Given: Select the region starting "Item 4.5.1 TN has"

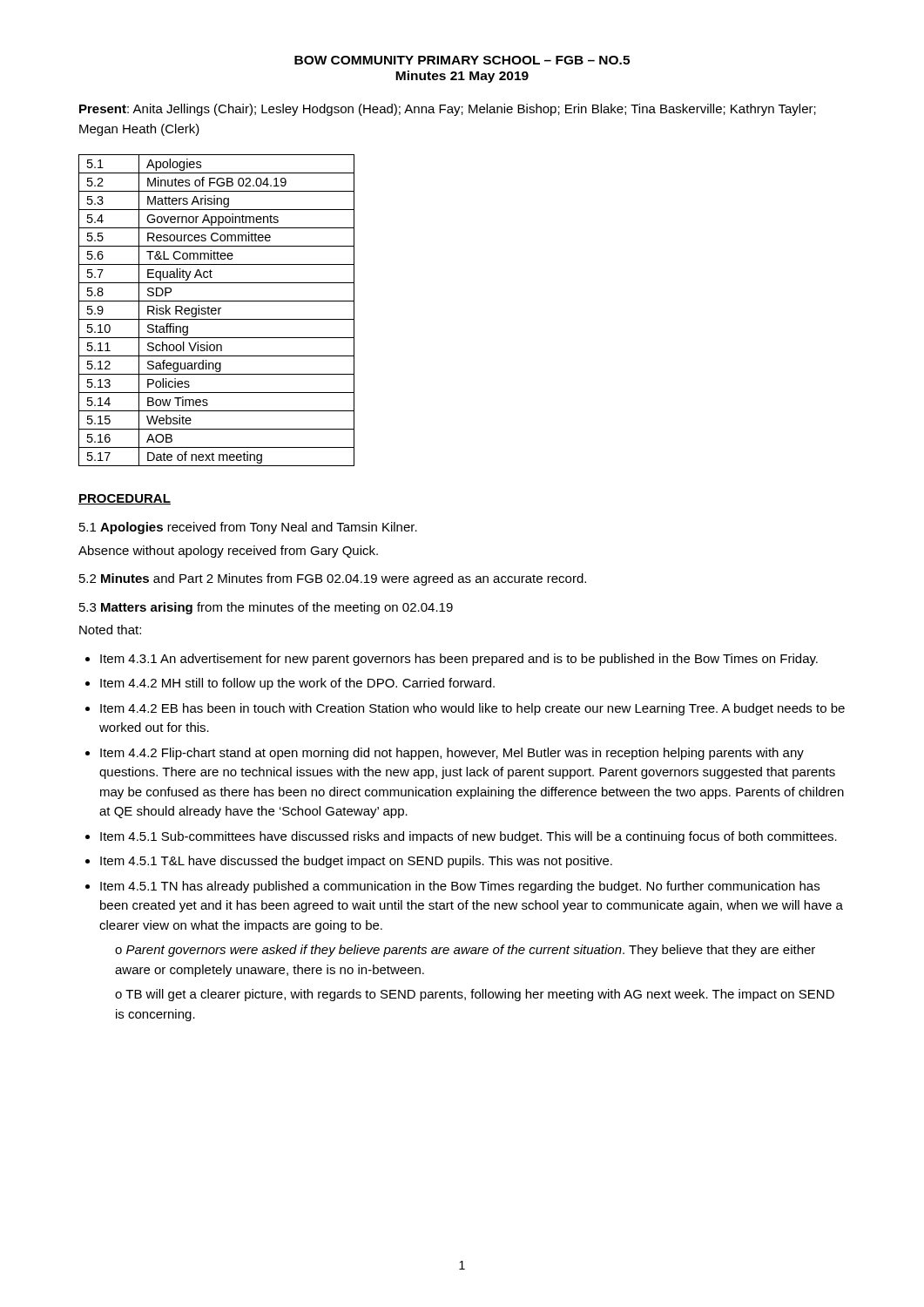Looking at the screenshot, I should coord(472,951).
